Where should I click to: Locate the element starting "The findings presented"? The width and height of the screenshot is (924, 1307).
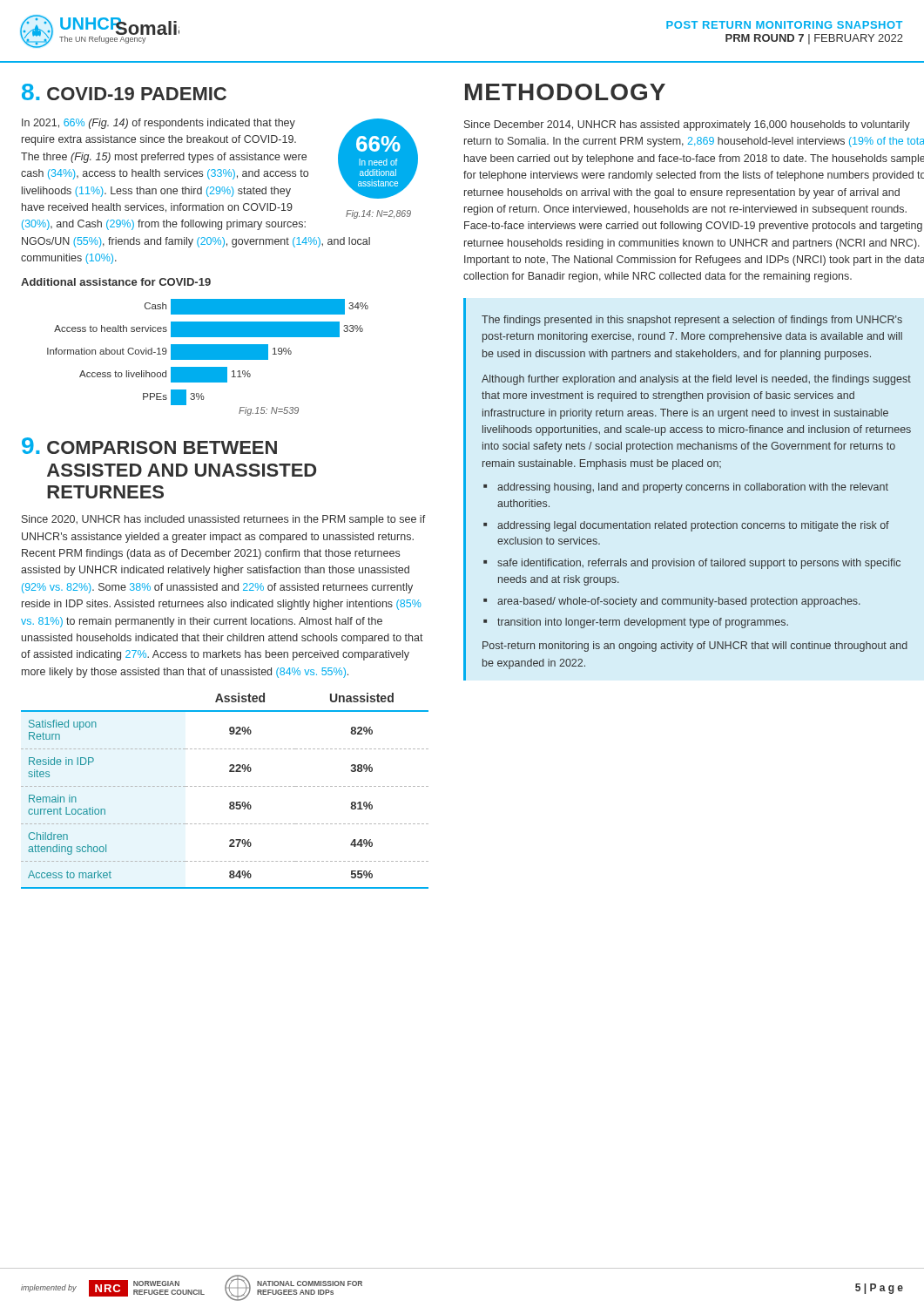692,336
